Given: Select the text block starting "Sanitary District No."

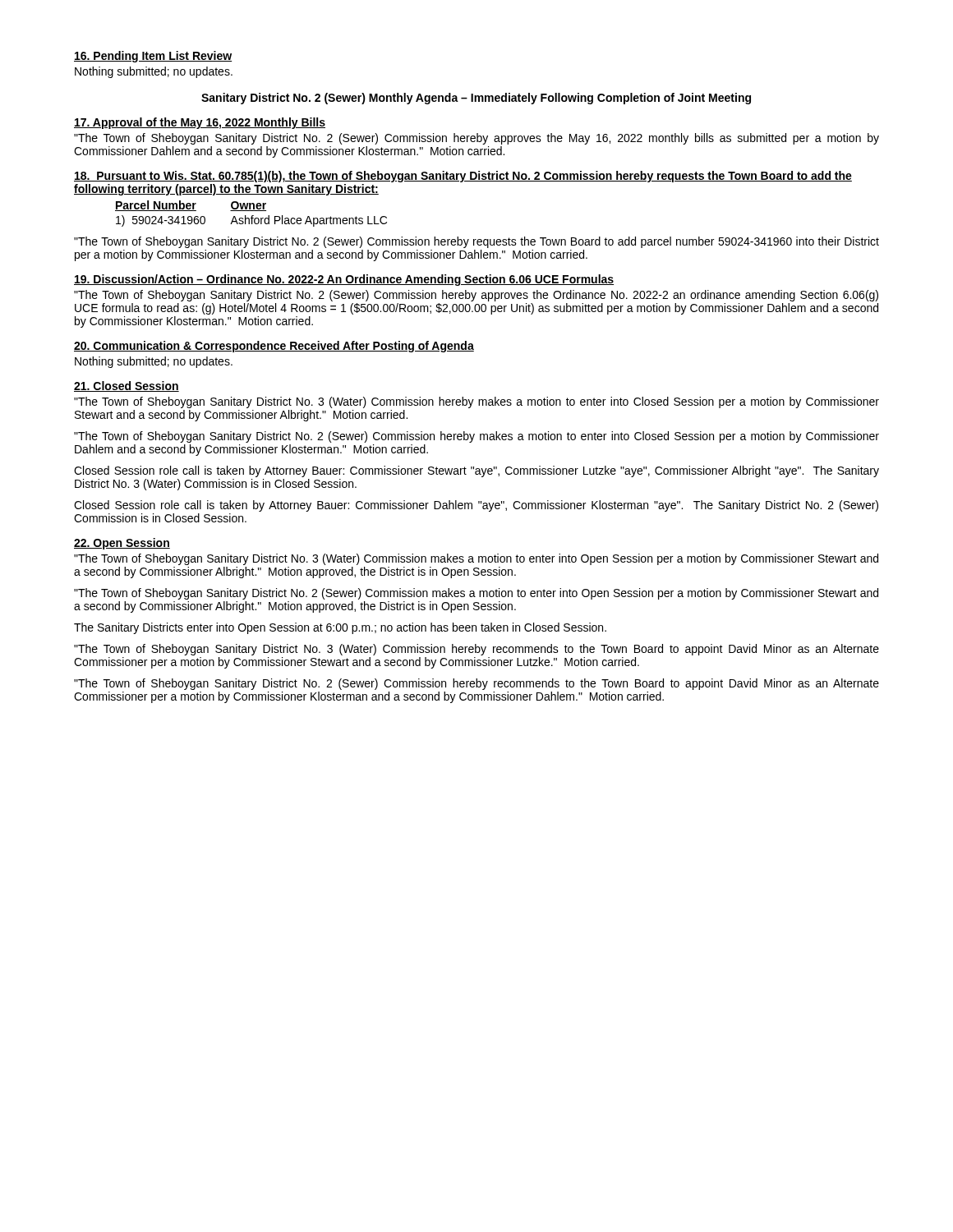Looking at the screenshot, I should click(476, 98).
